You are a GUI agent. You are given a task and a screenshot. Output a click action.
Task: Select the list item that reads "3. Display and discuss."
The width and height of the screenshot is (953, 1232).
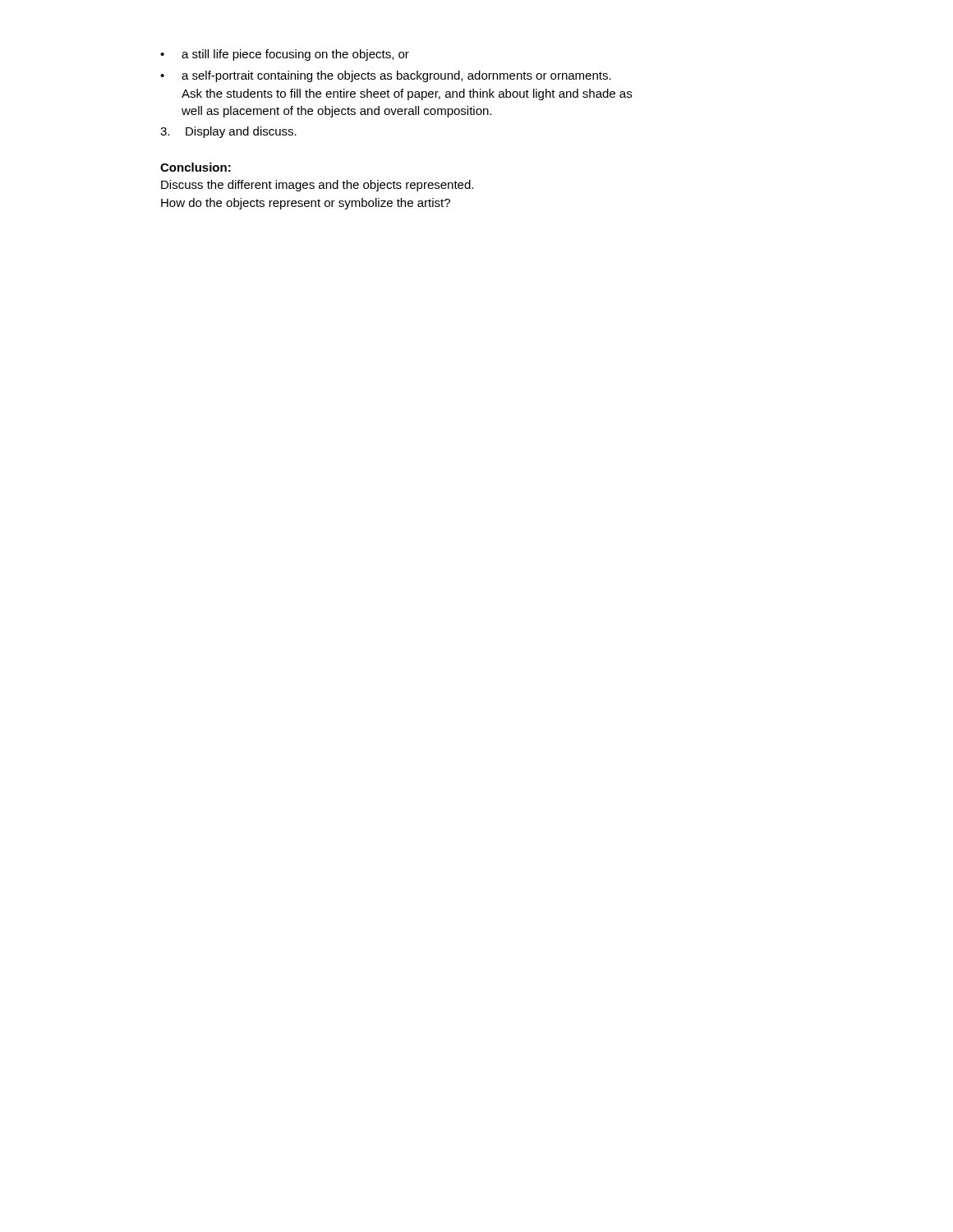pos(229,131)
